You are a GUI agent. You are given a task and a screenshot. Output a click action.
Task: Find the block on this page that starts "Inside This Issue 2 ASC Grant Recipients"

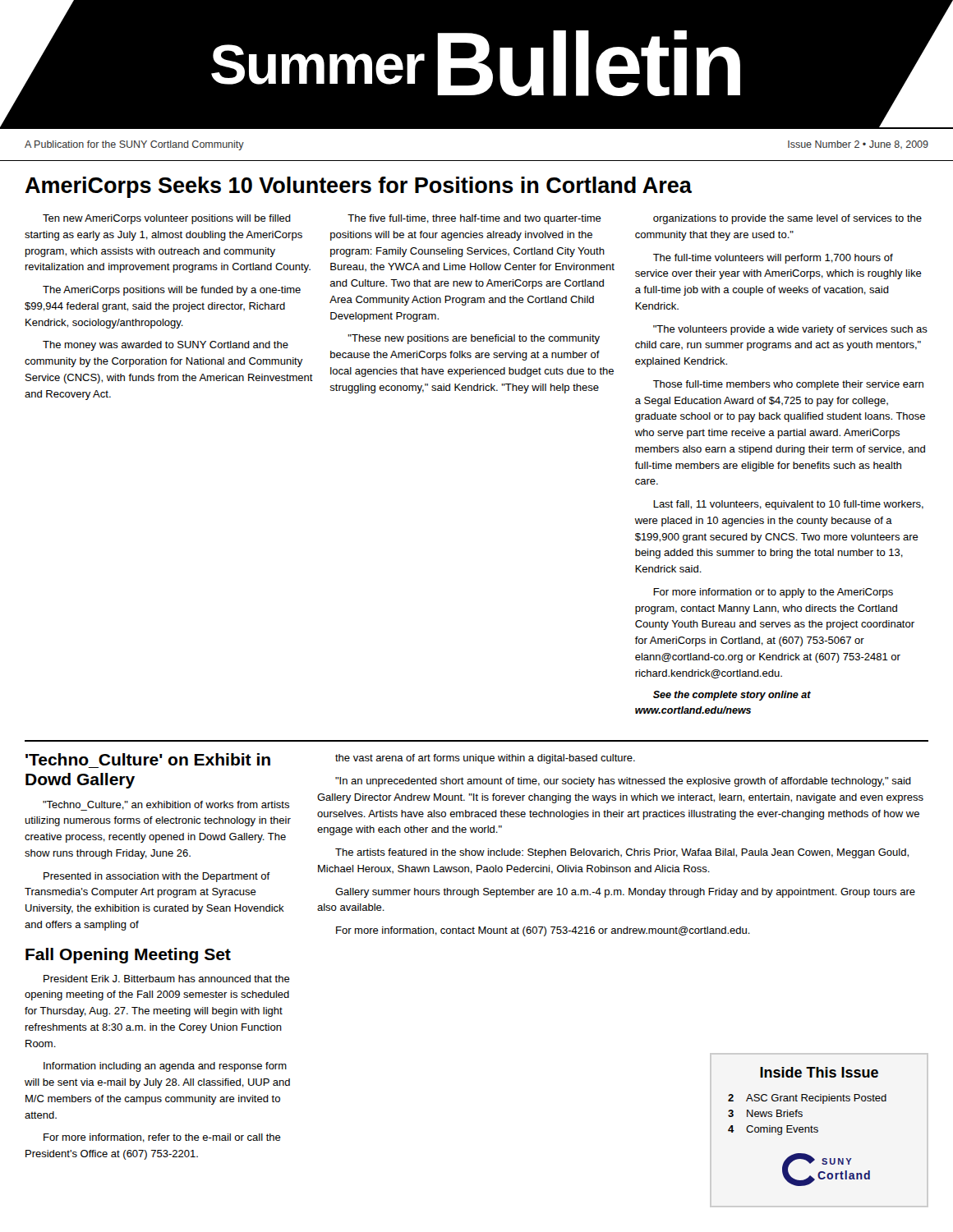(x=819, y=1129)
